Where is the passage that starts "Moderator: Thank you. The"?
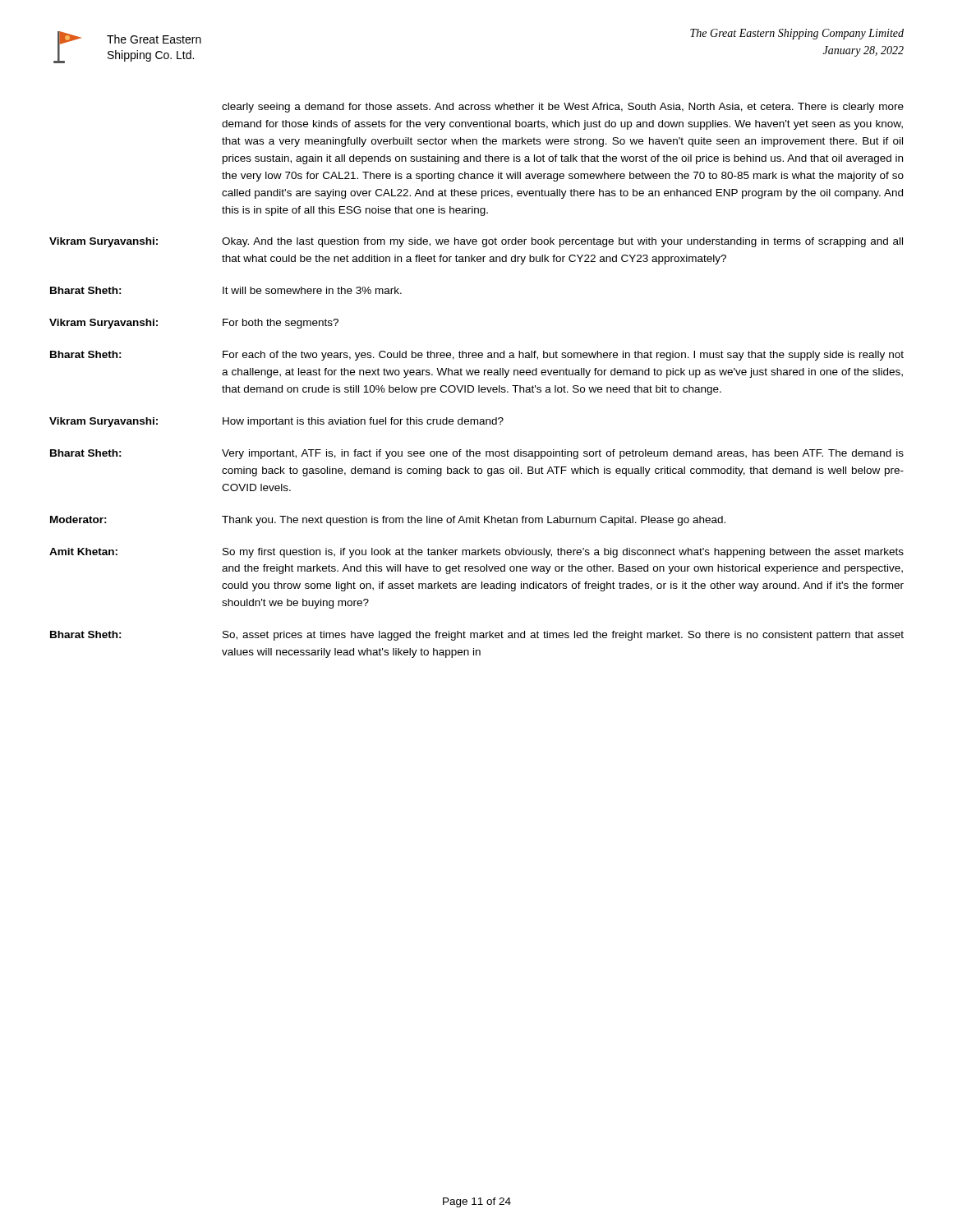953x1232 pixels. [476, 520]
